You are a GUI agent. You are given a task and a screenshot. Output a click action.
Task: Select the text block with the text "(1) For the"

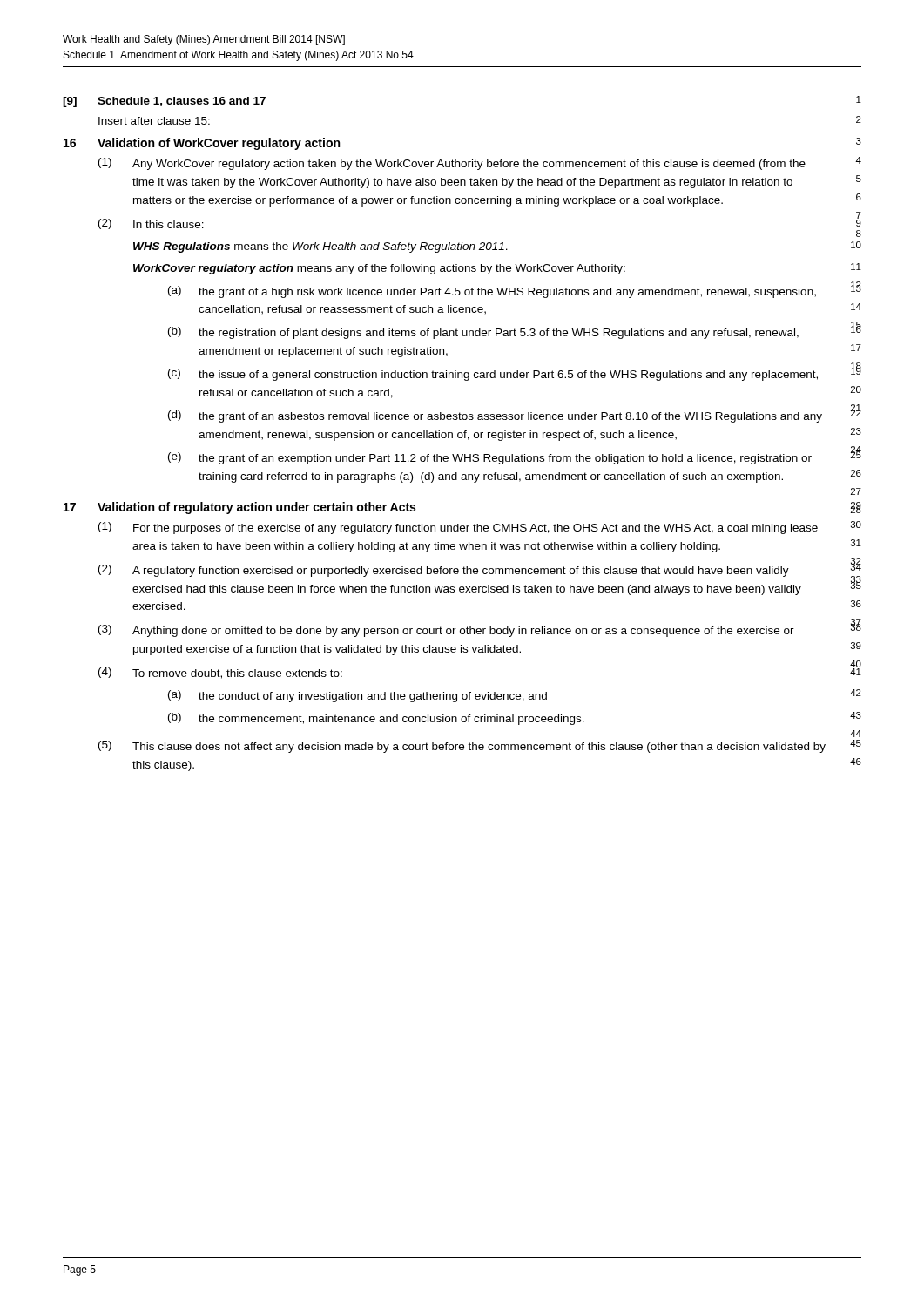coord(464,537)
